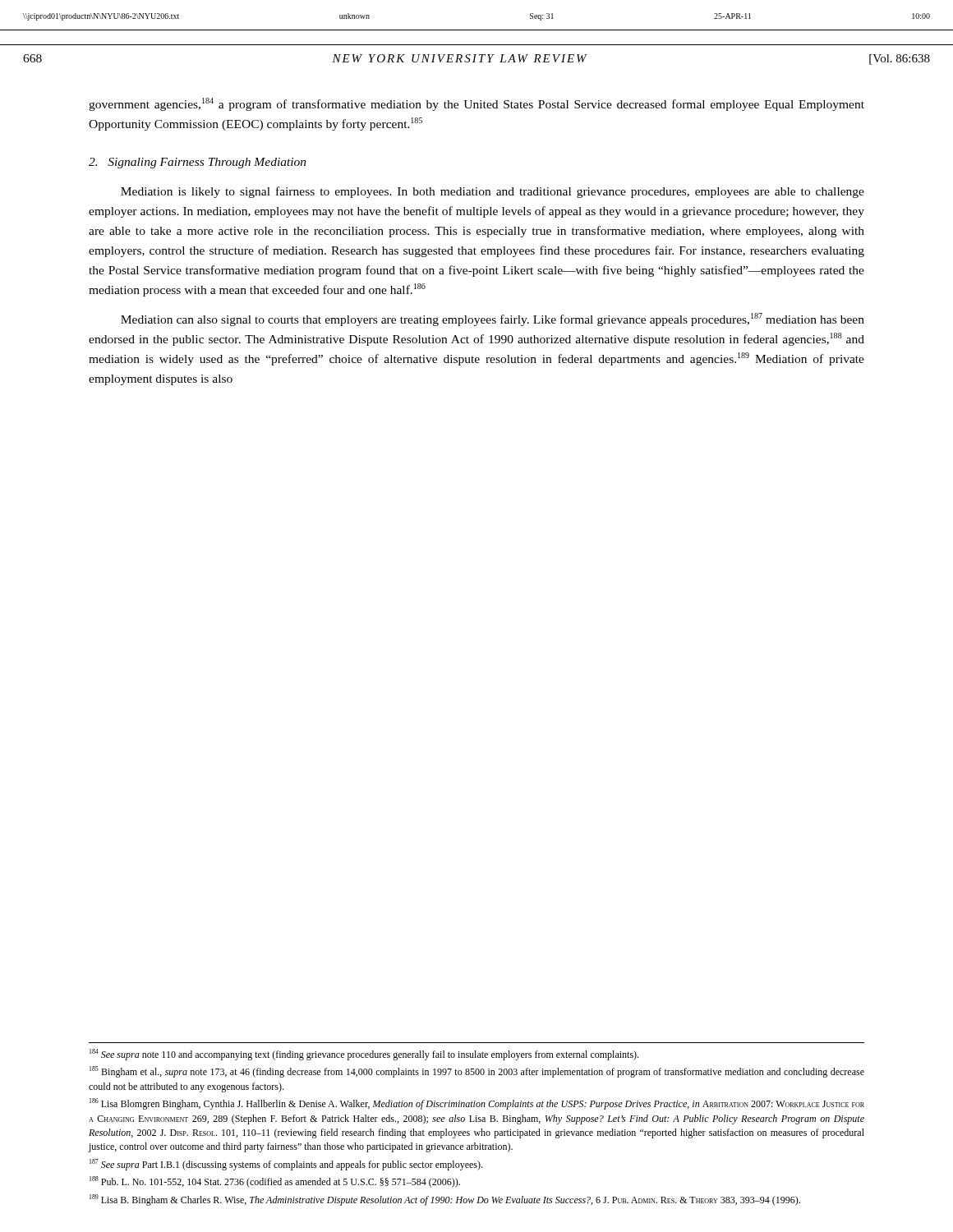Click on the element starting "189 Lisa B."
The width and height of the screenshot is (953, 1232).
(476, 1200)
